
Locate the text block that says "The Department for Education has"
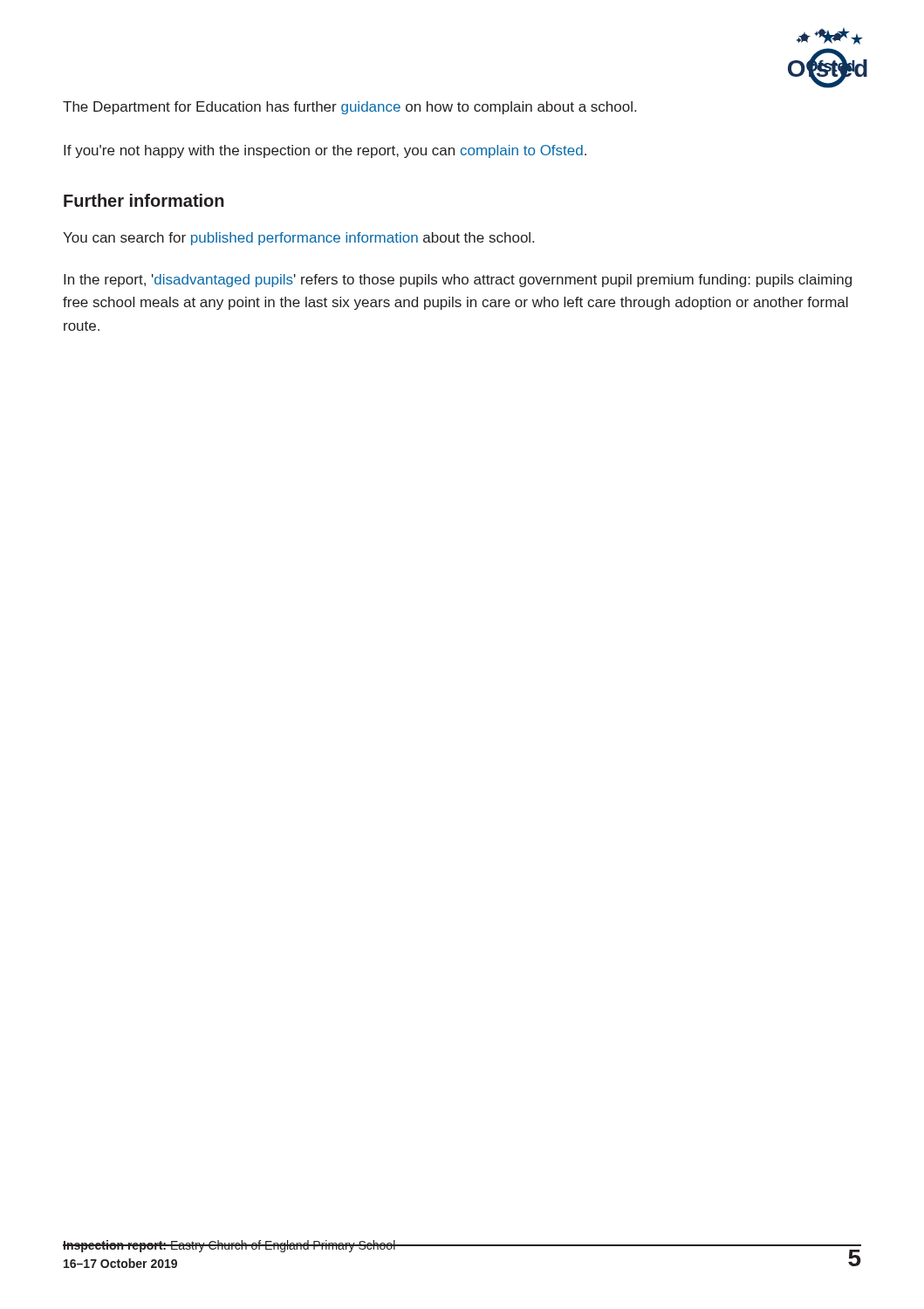(350, 107)
